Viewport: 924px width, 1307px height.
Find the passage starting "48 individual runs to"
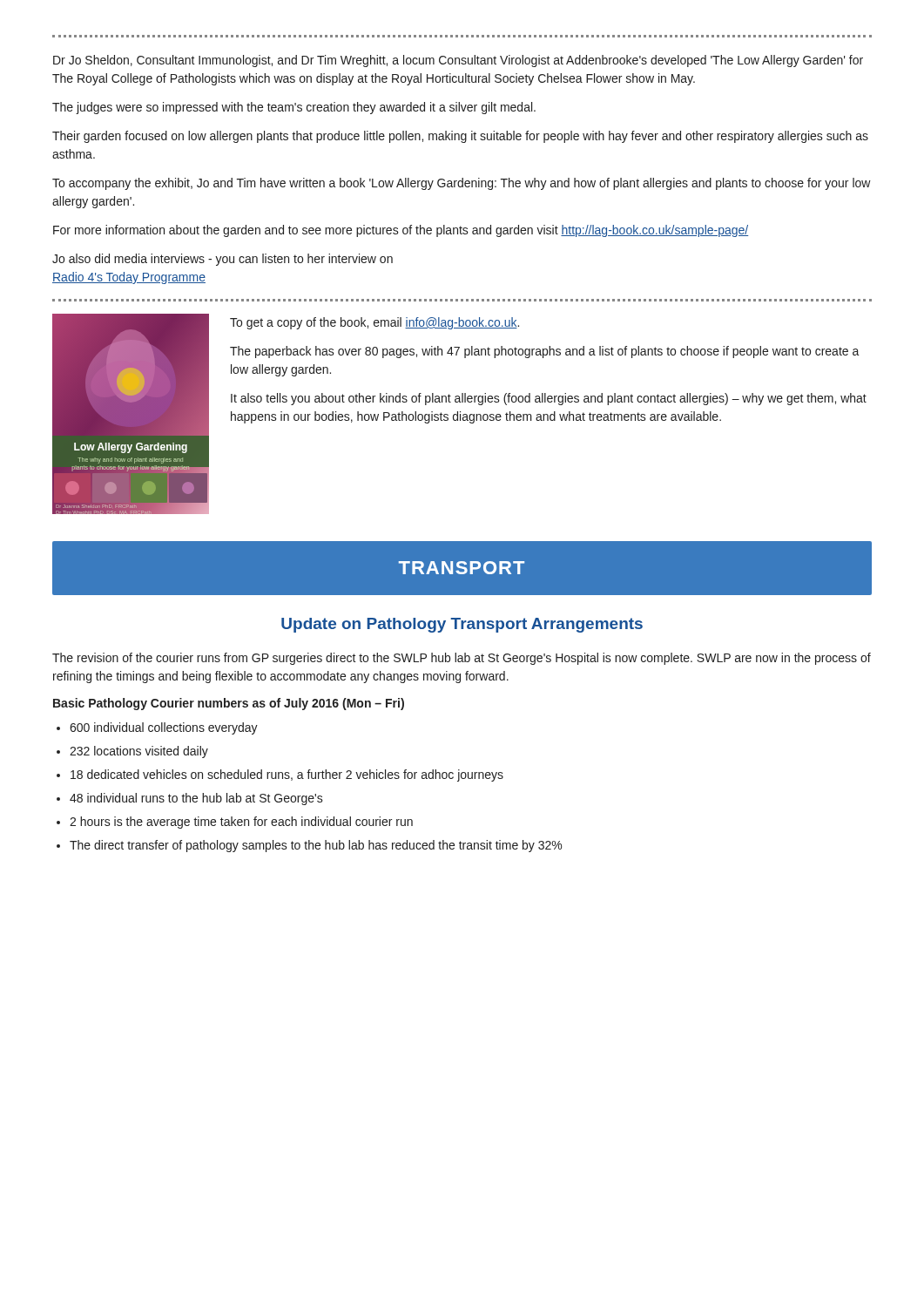pos(196,798)
